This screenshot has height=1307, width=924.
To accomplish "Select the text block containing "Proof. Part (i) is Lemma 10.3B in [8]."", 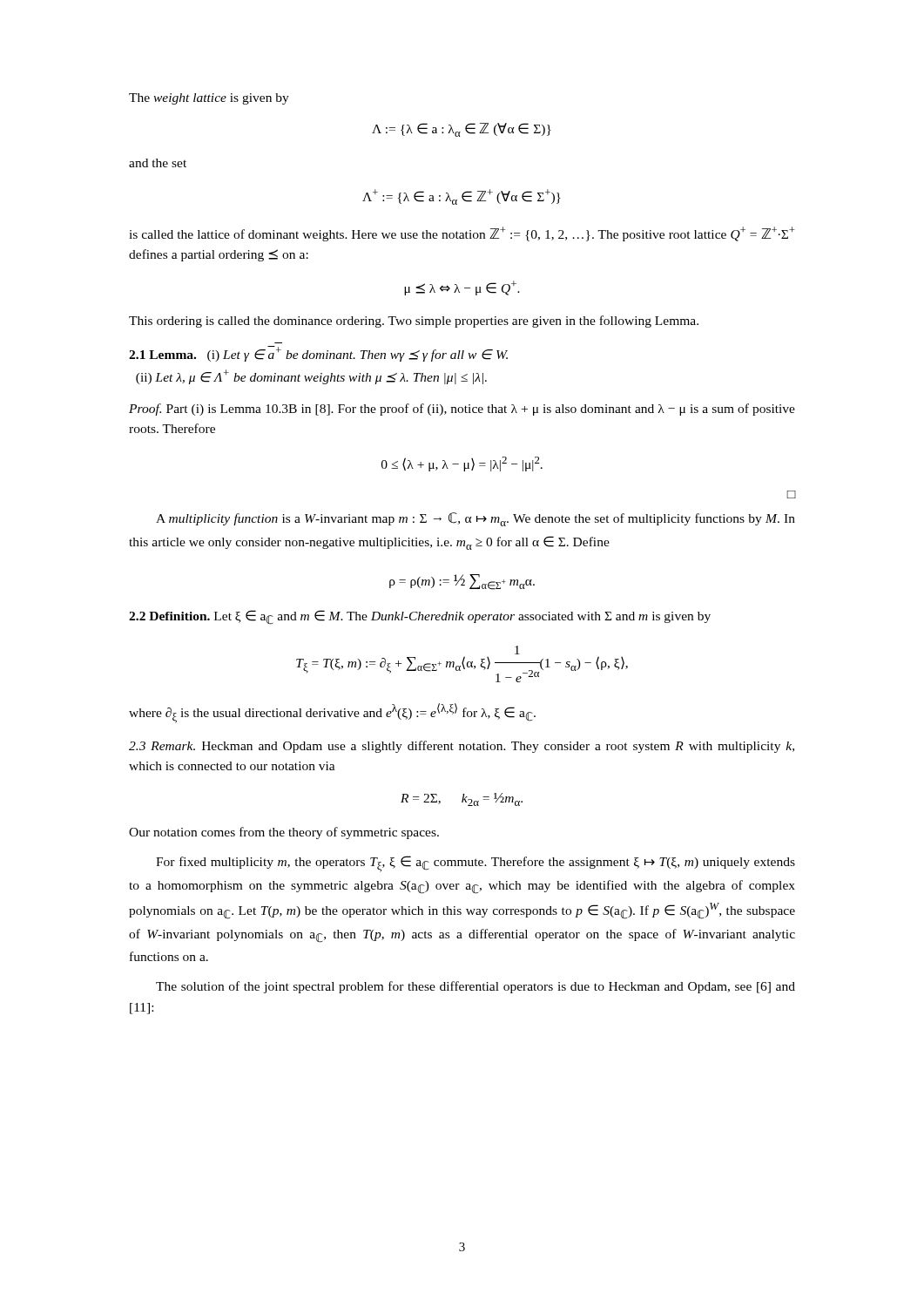I will click(462, 418).
